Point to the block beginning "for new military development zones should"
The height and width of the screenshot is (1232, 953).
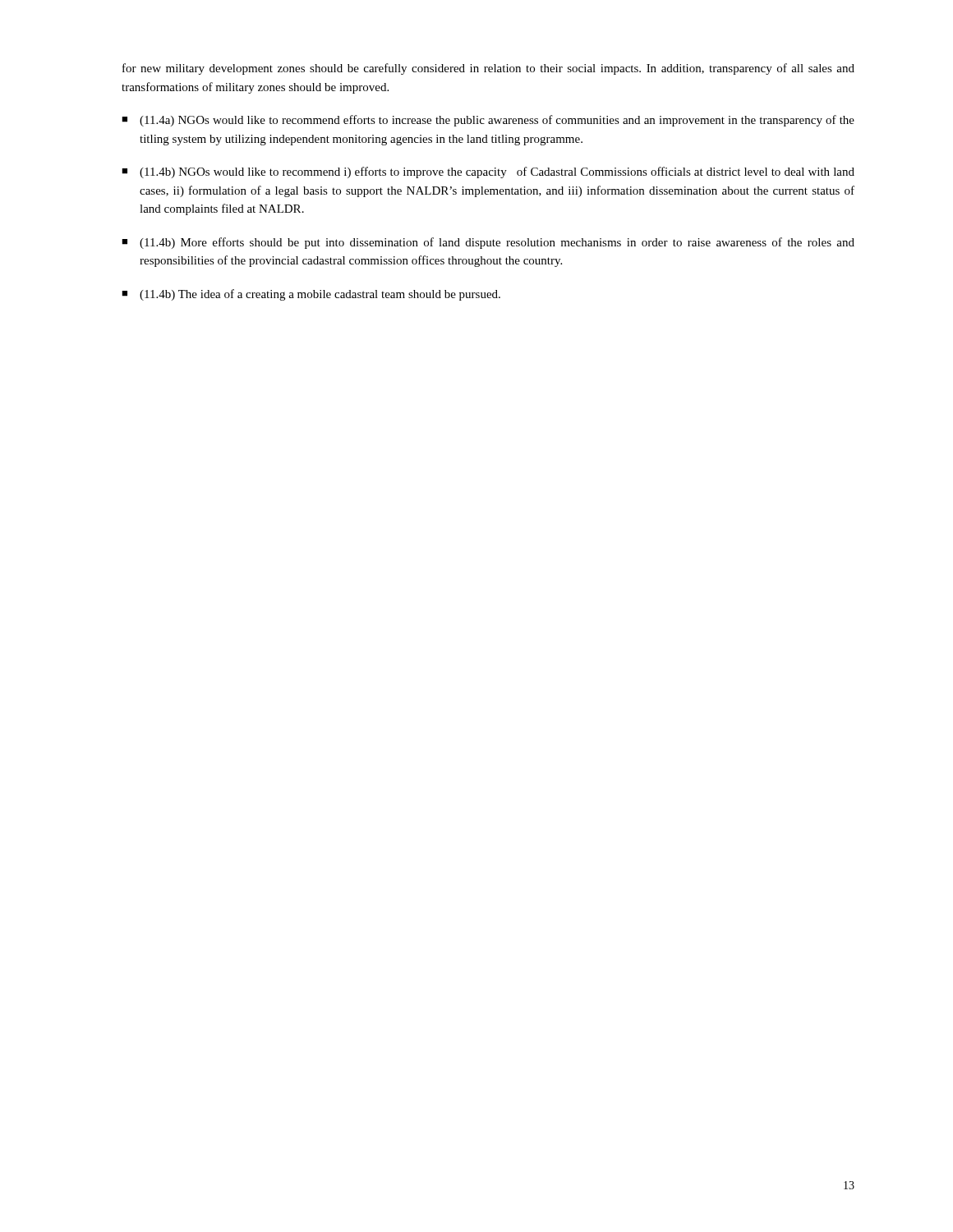click(488, 77)
